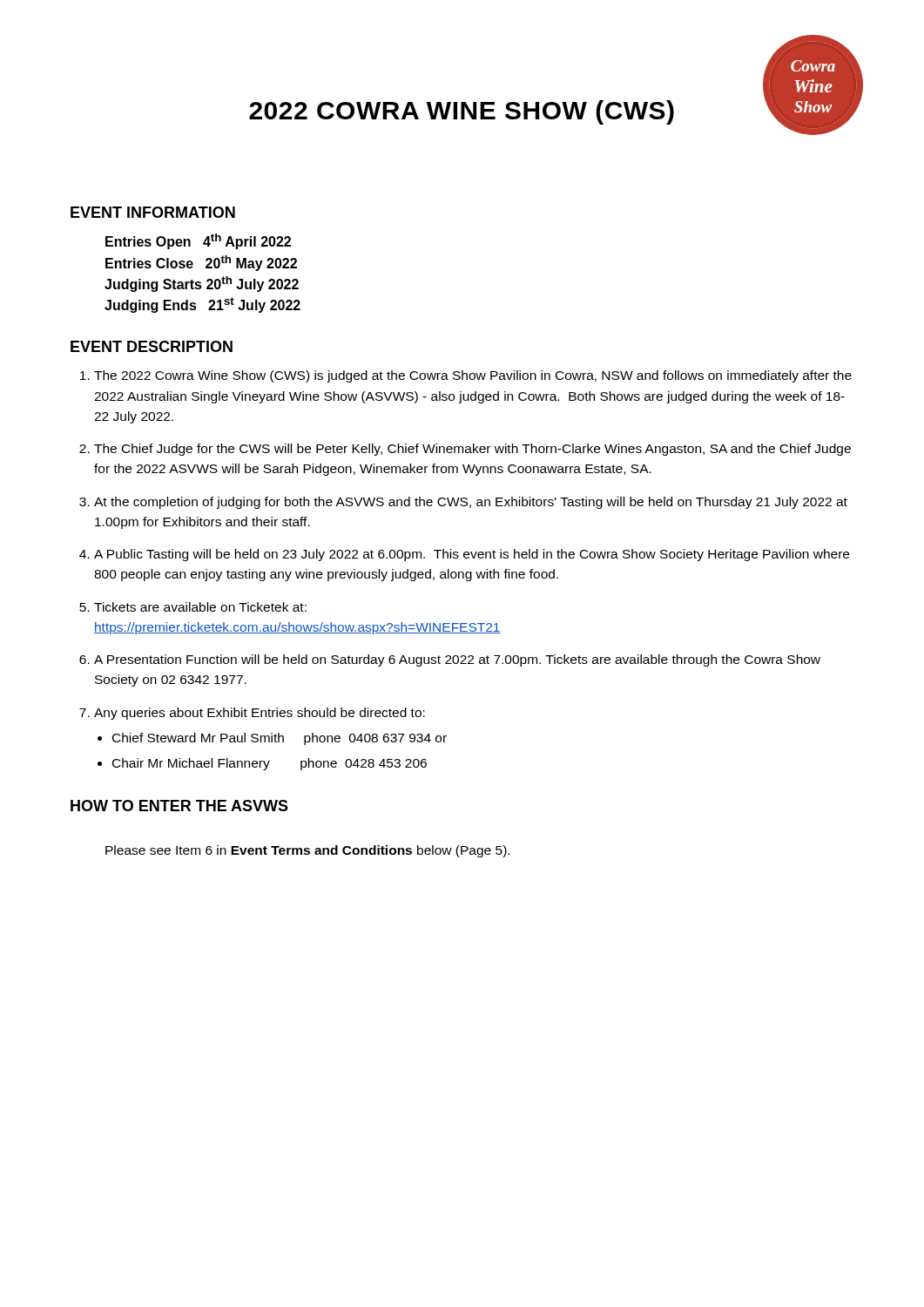Point to the block beginning "A Presentation Function will"
The image size is (924, 1307).
pos(457,669)
